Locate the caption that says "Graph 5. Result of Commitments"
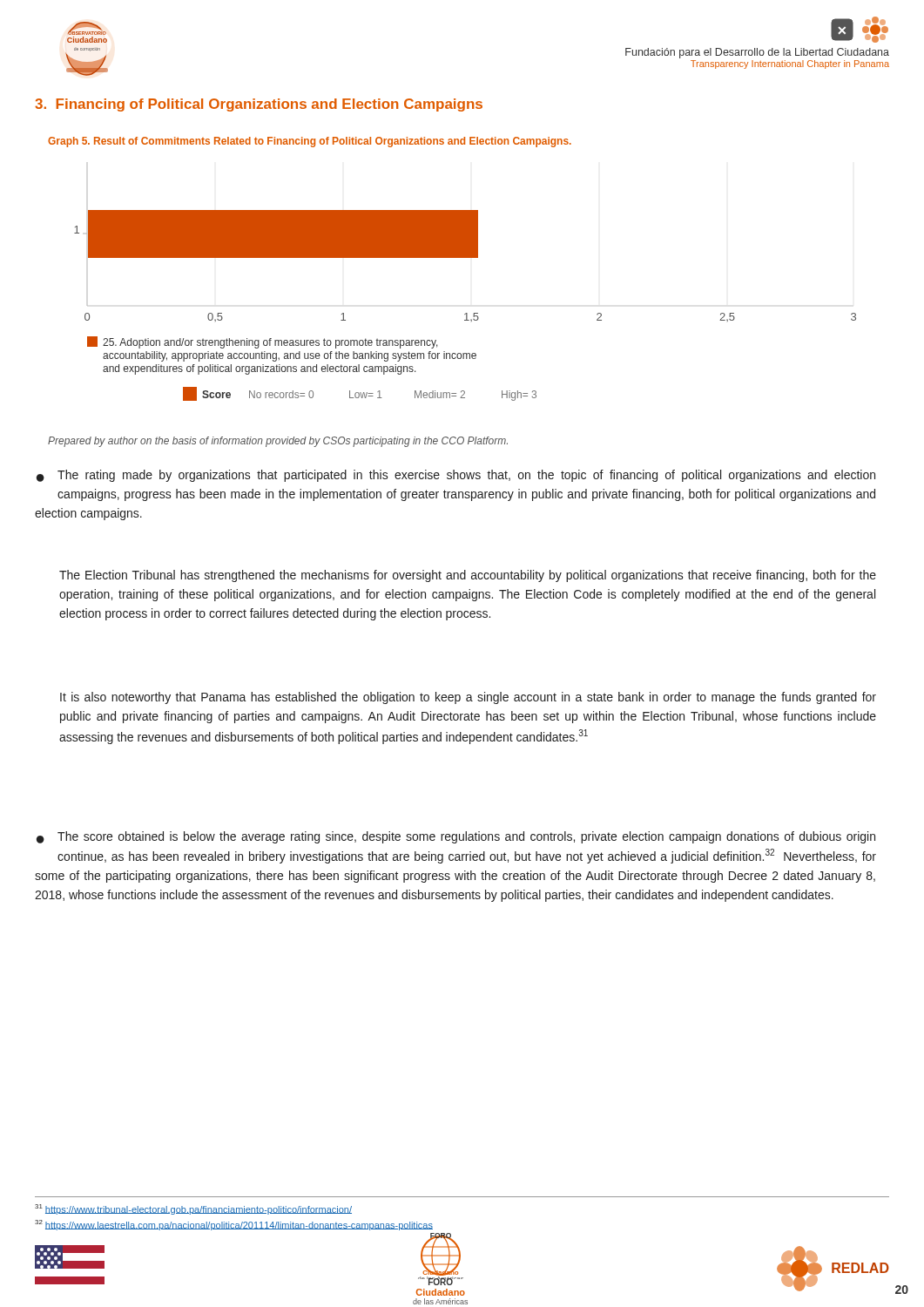Screen dimensions: 1307x924 point(310,141)
